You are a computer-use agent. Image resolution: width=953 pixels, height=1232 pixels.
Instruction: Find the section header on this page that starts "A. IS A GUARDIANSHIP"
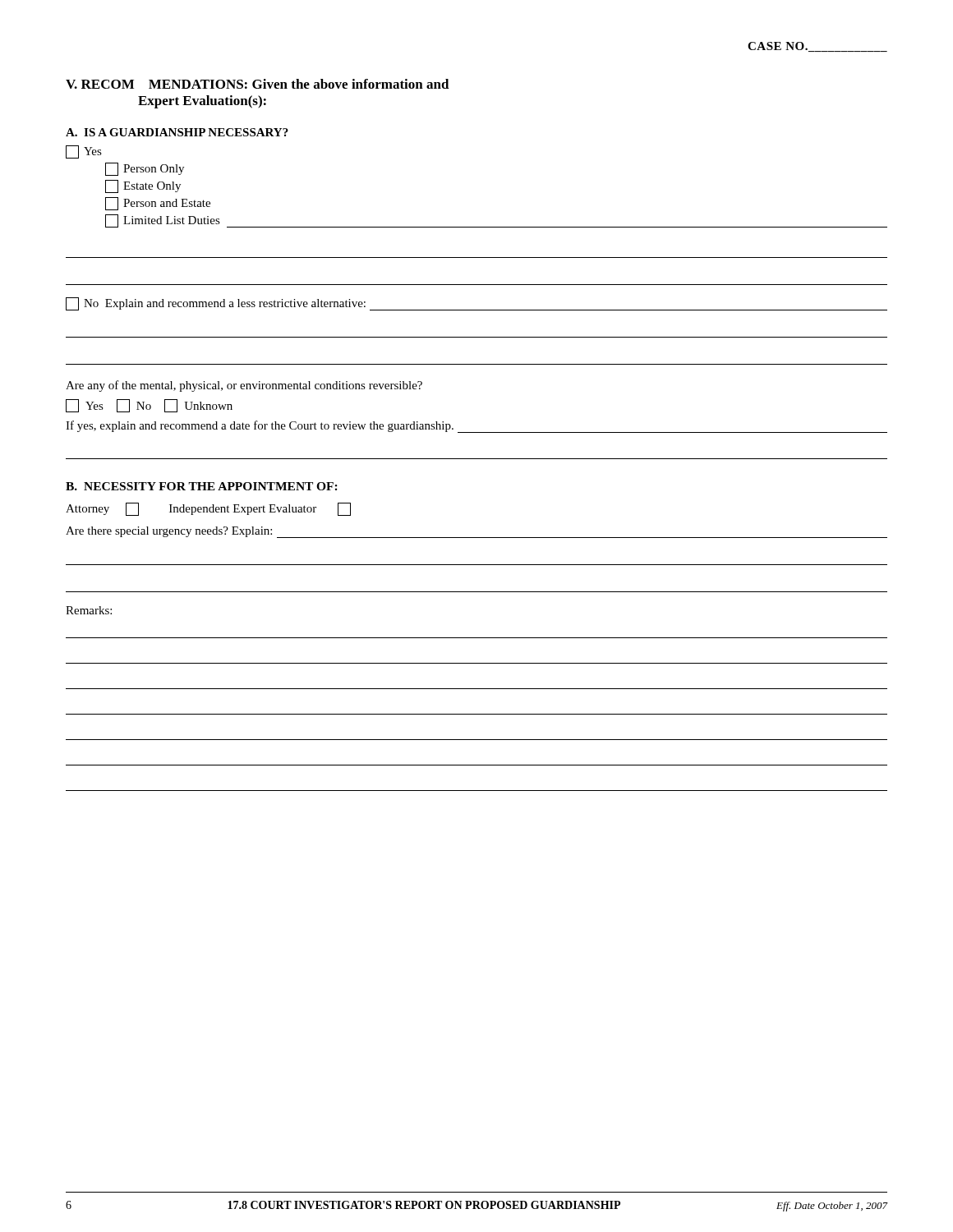click(x=177, y=132)
